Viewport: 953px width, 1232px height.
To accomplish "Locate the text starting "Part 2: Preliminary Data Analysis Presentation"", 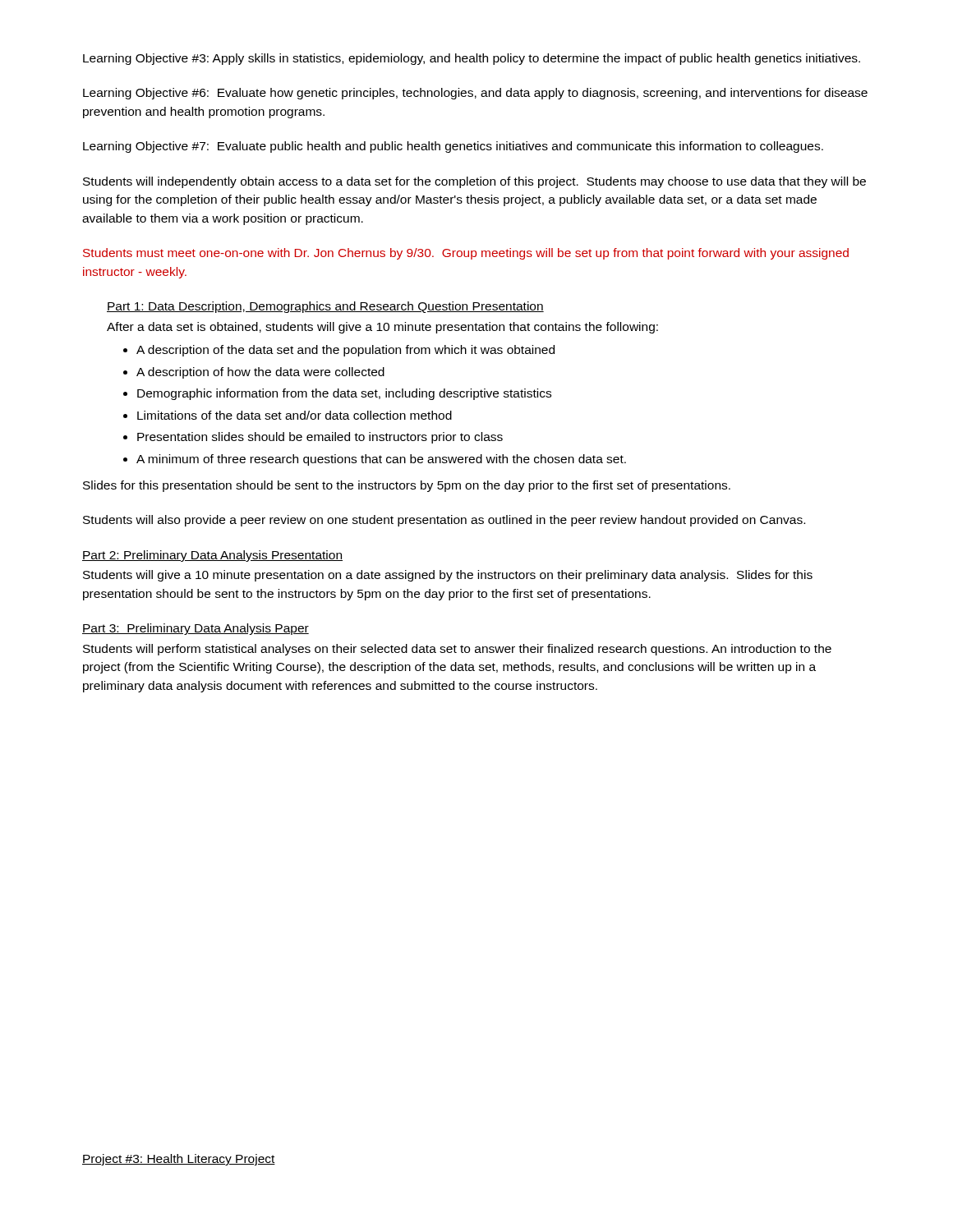I will click(212, 555).
